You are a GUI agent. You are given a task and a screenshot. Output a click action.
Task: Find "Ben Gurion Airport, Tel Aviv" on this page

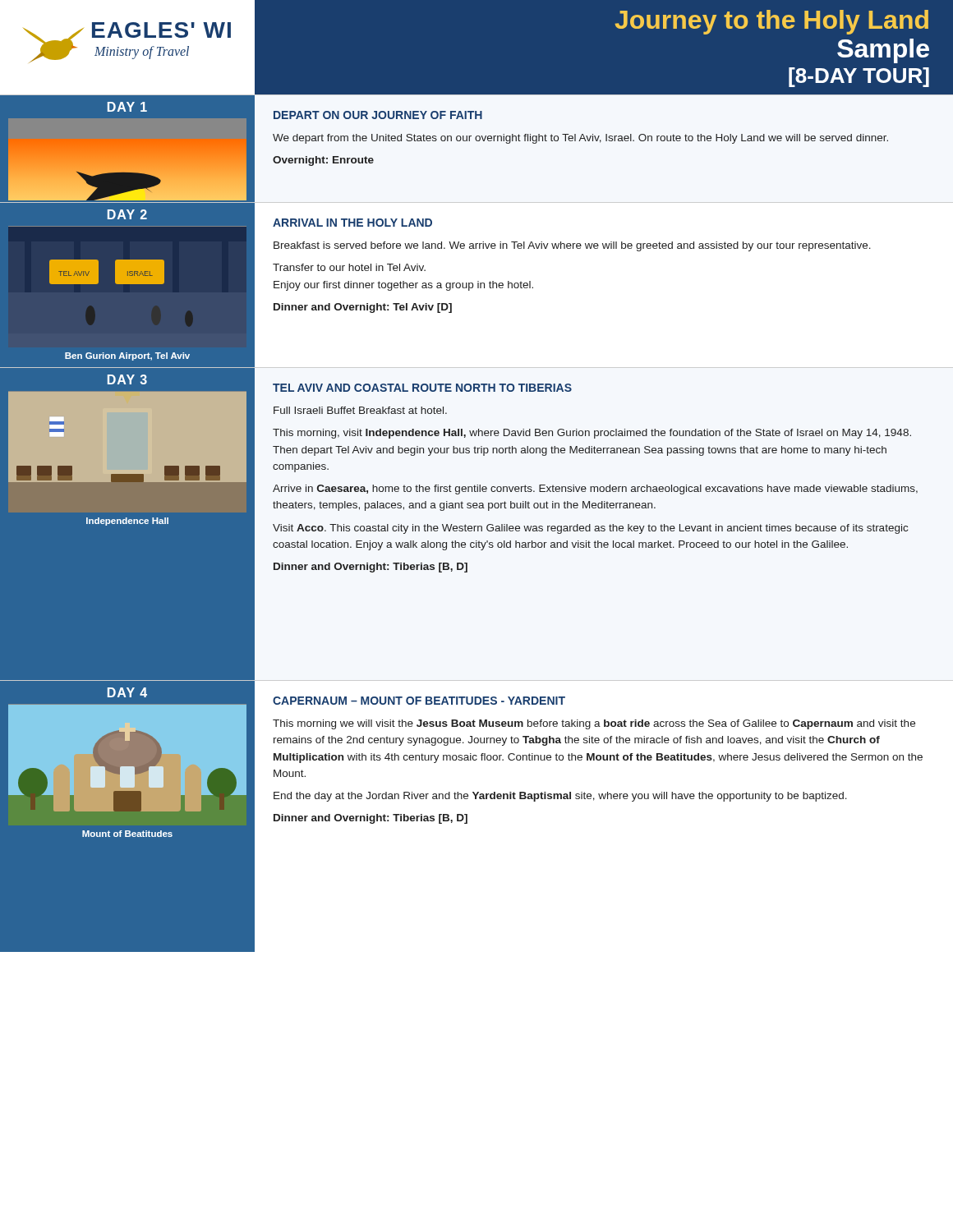[x=127, y=356]
